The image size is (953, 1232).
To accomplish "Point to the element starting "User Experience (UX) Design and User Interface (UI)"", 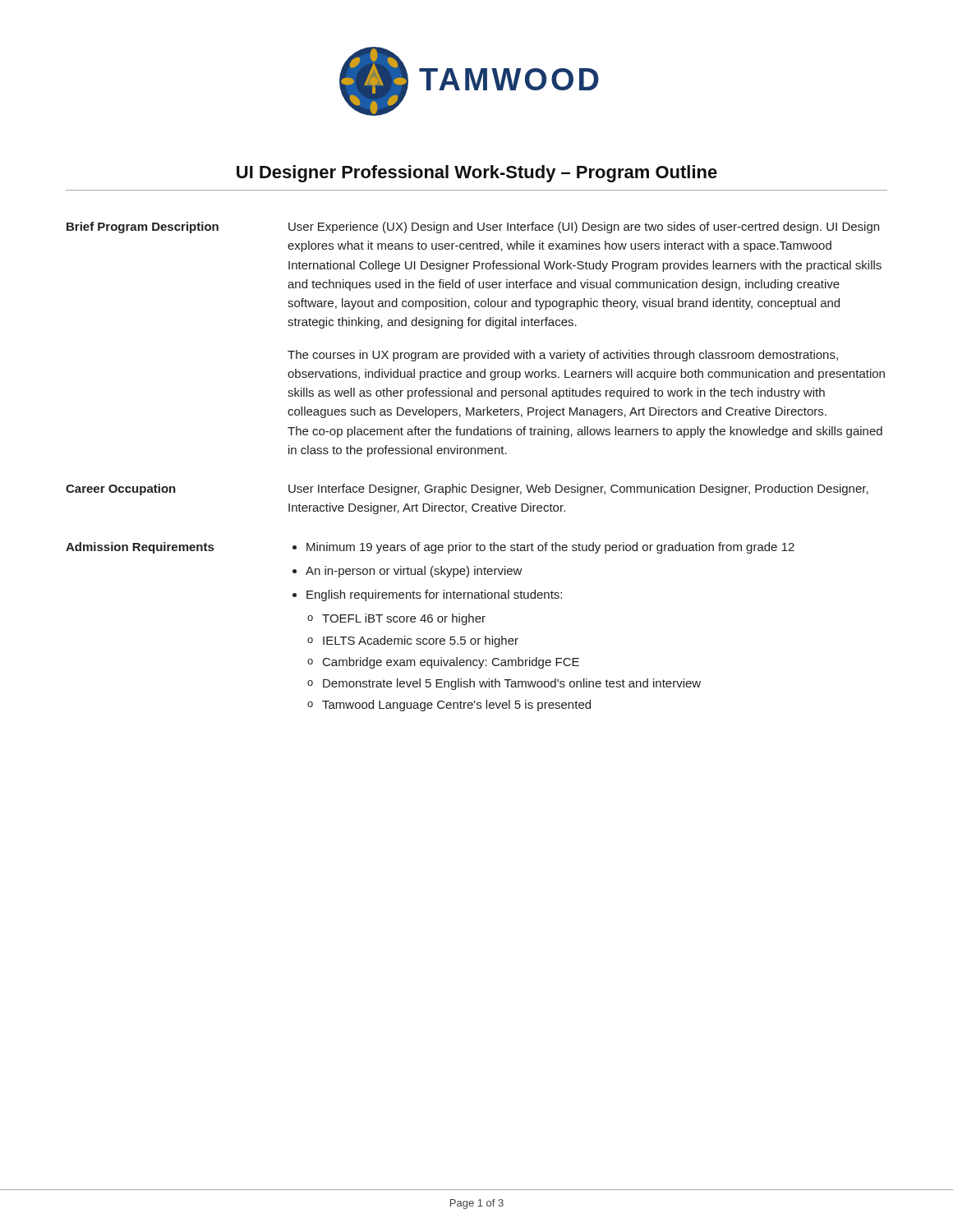I will pyautogui.click(x=584, y=228).
